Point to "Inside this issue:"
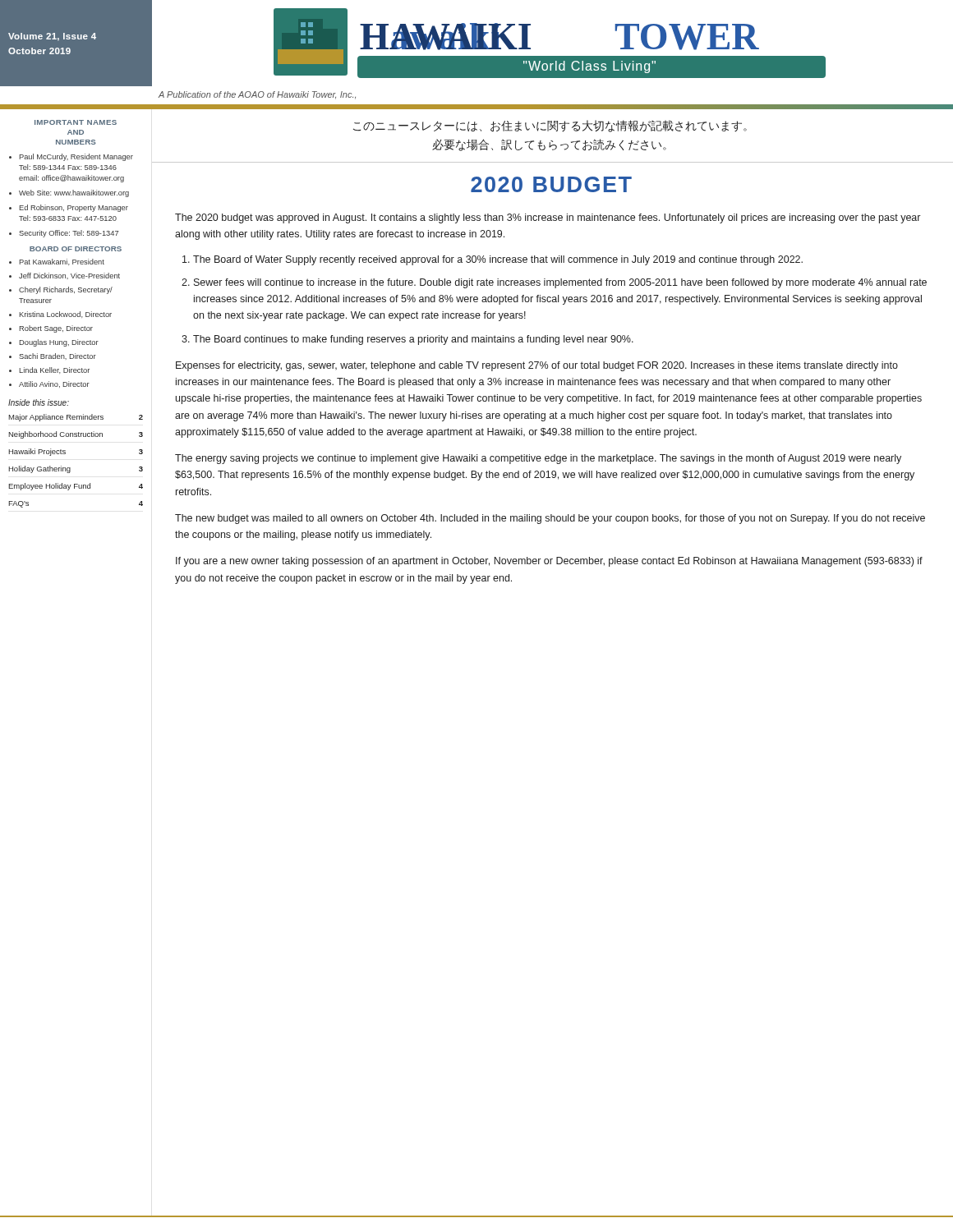The image size is (953, 1232). click(x=39, y=403)
